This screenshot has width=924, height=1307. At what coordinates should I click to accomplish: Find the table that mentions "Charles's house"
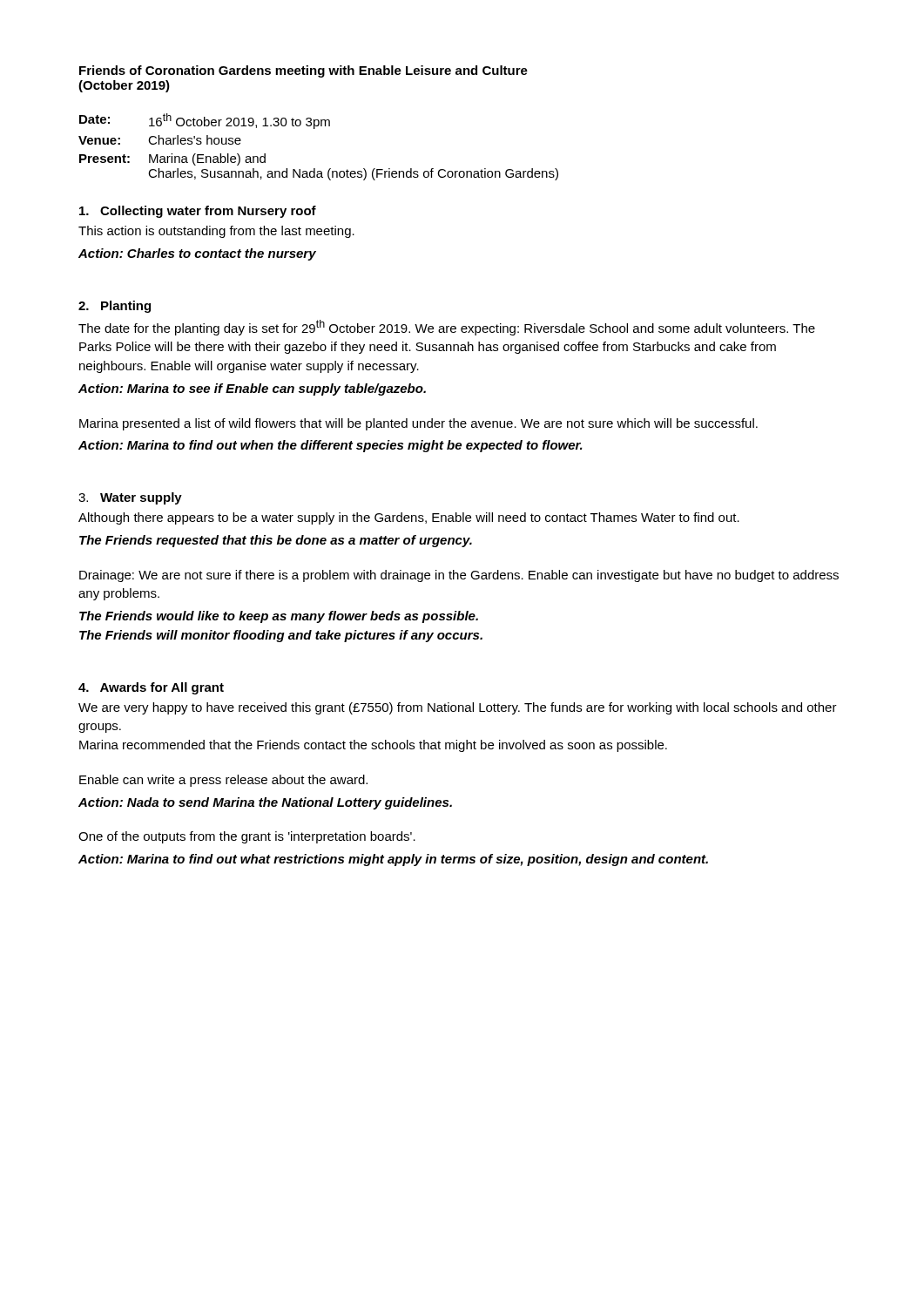pos(462,146)
